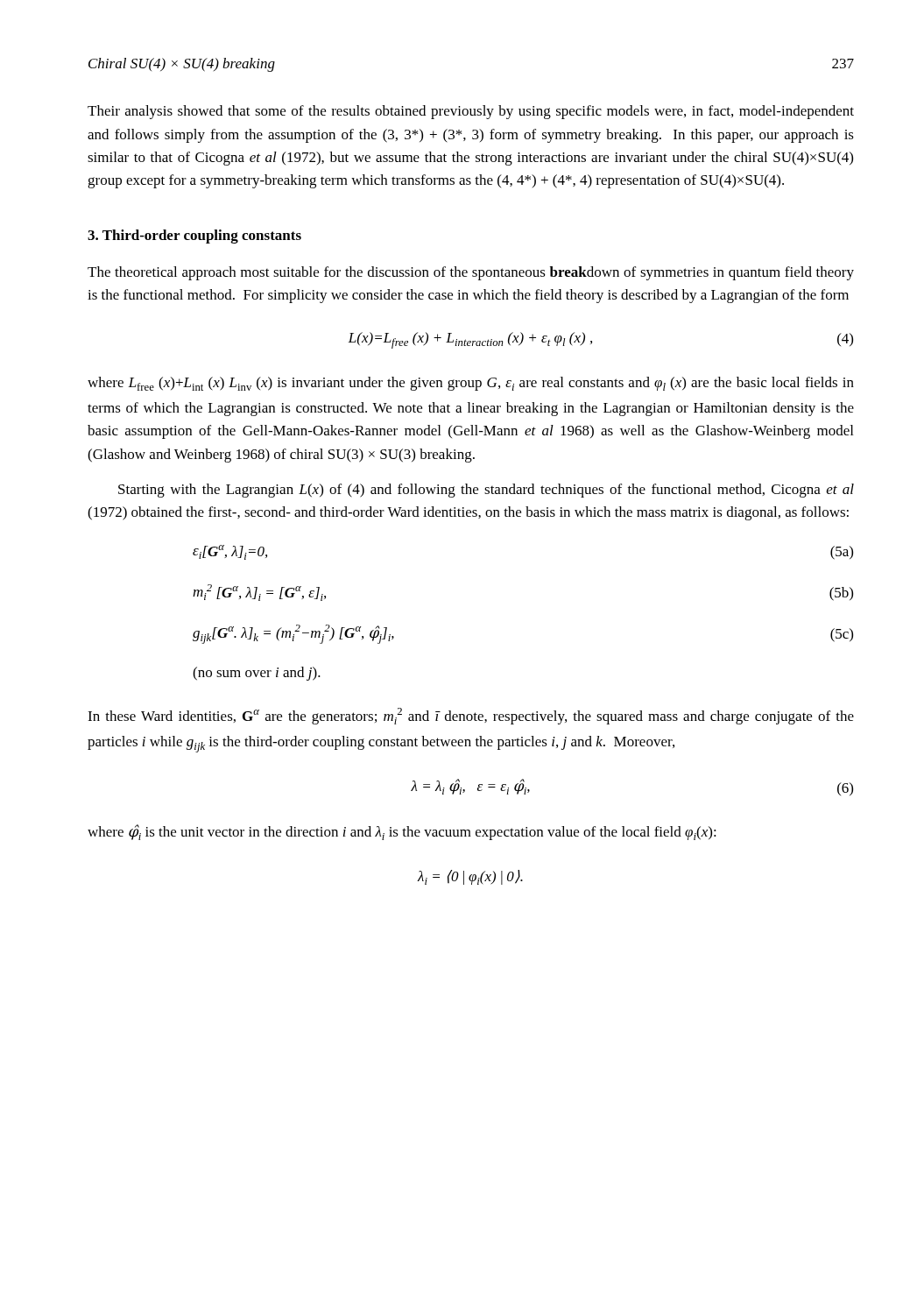Click on the text that reads "(no sum over i and j)."
This screenshot has width=924, height=1314.
point(257,672)
